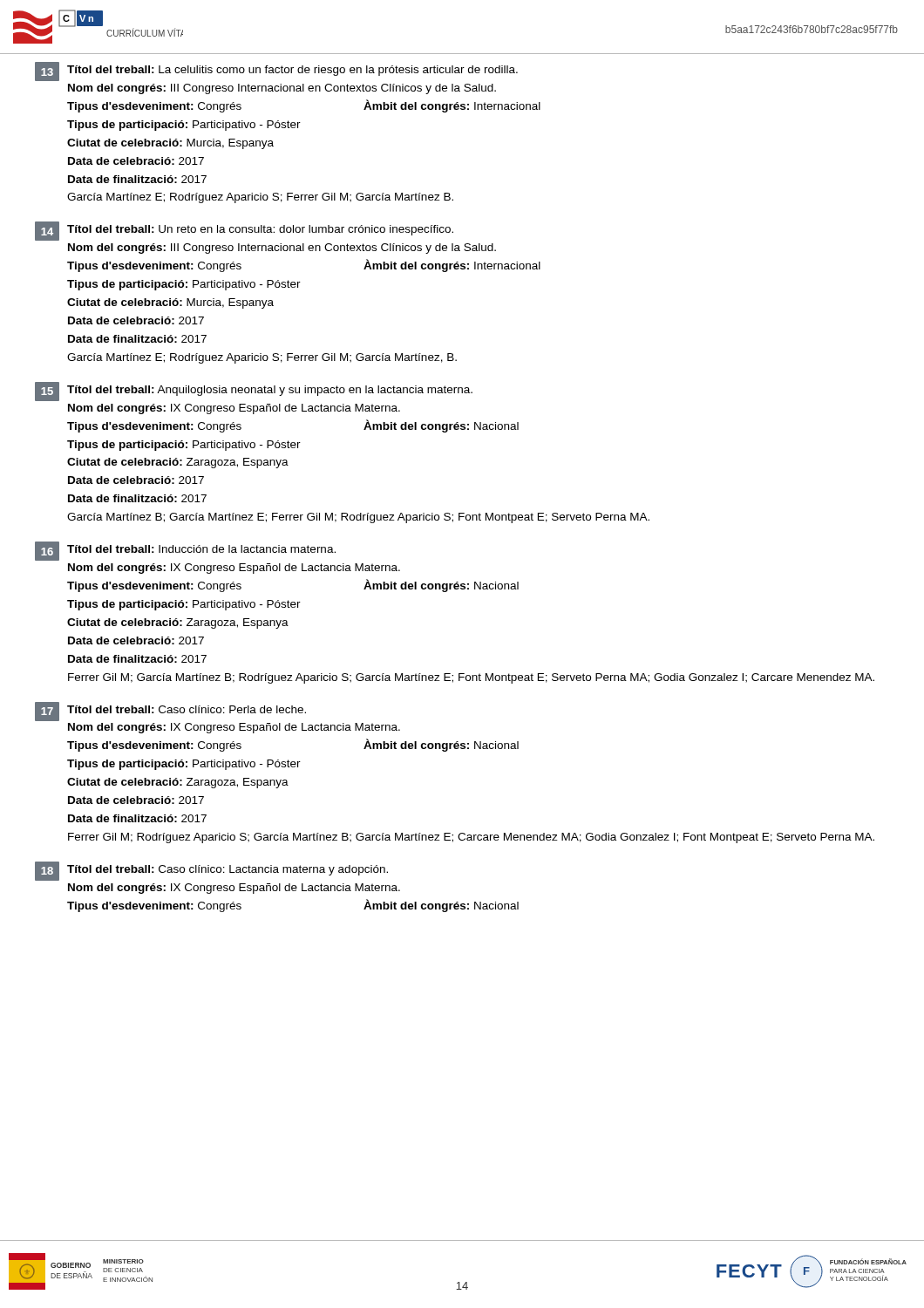Find the block starting "18 Títol del treball: Caso clínico: Lactancia materna"
This screenshot has width=924, height=1308.
point(211,871)
